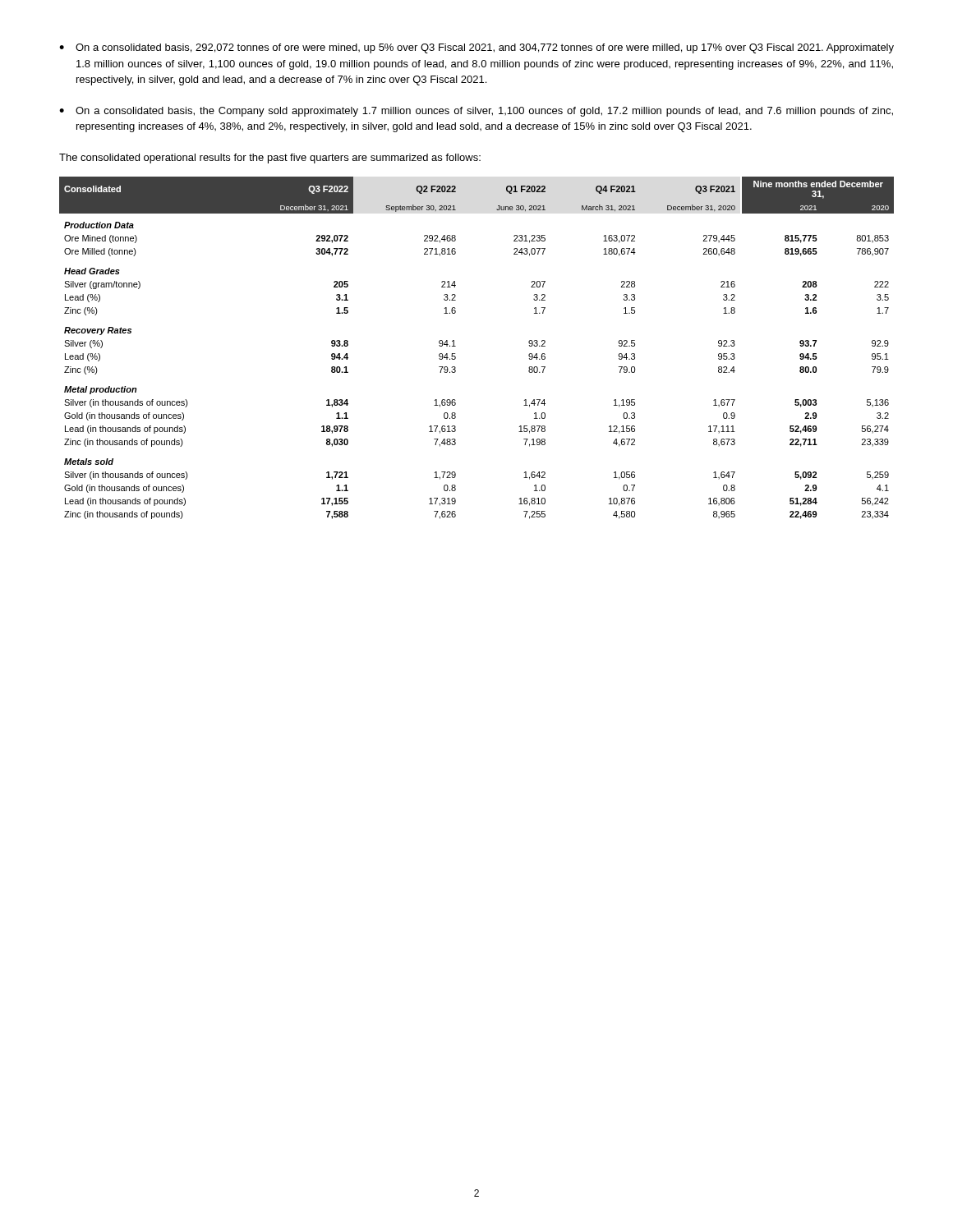Where is the passage that starts "The consolidated operational results"?
The width and height of the screenshot is (953, 1232).
pyautogui.click(x=270, y=157)
